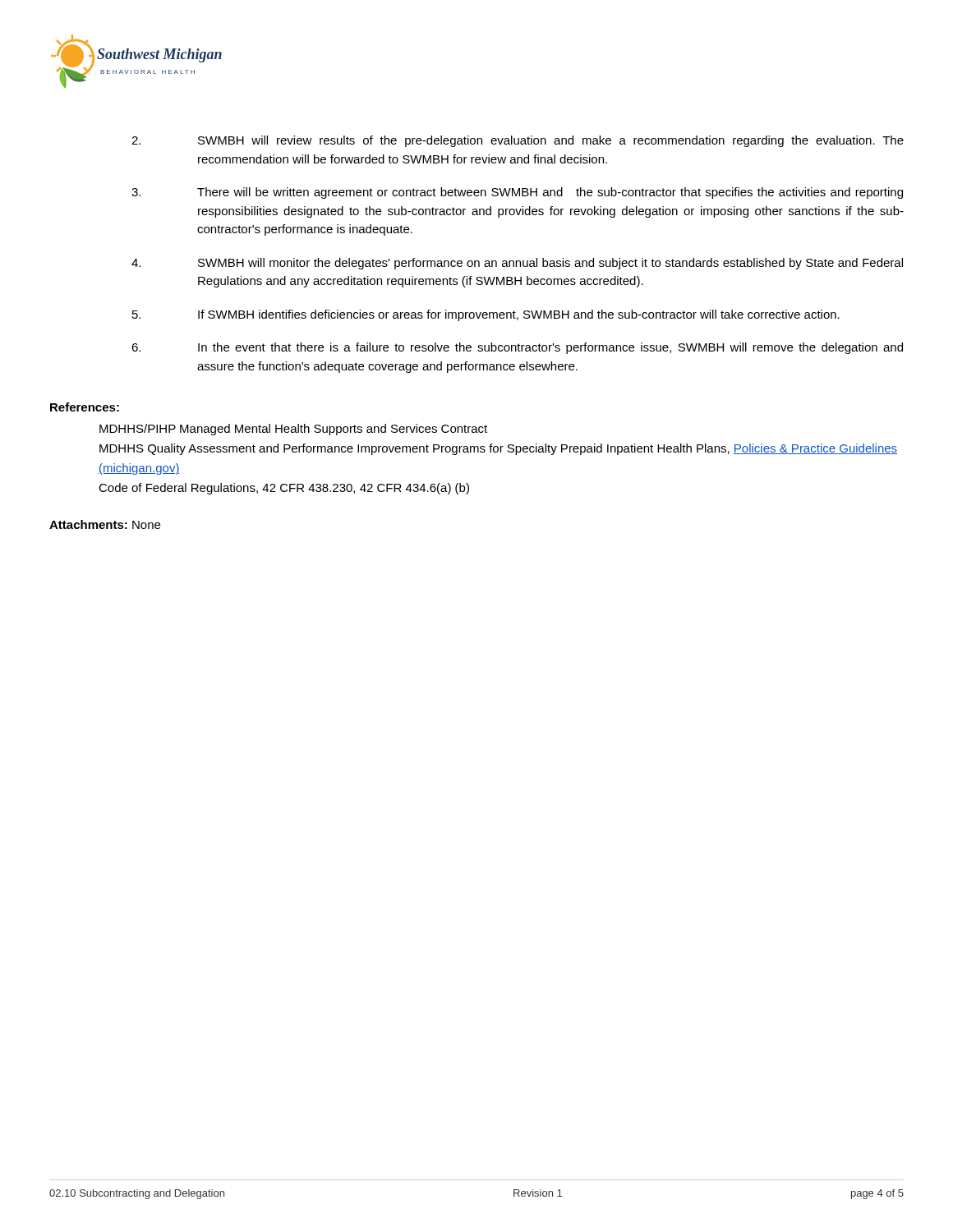Locate the block starting "MDHHS/PIHP Managed Mental Health Supports and"
This screenshot has width=953, height=1232.
point(498,458)
